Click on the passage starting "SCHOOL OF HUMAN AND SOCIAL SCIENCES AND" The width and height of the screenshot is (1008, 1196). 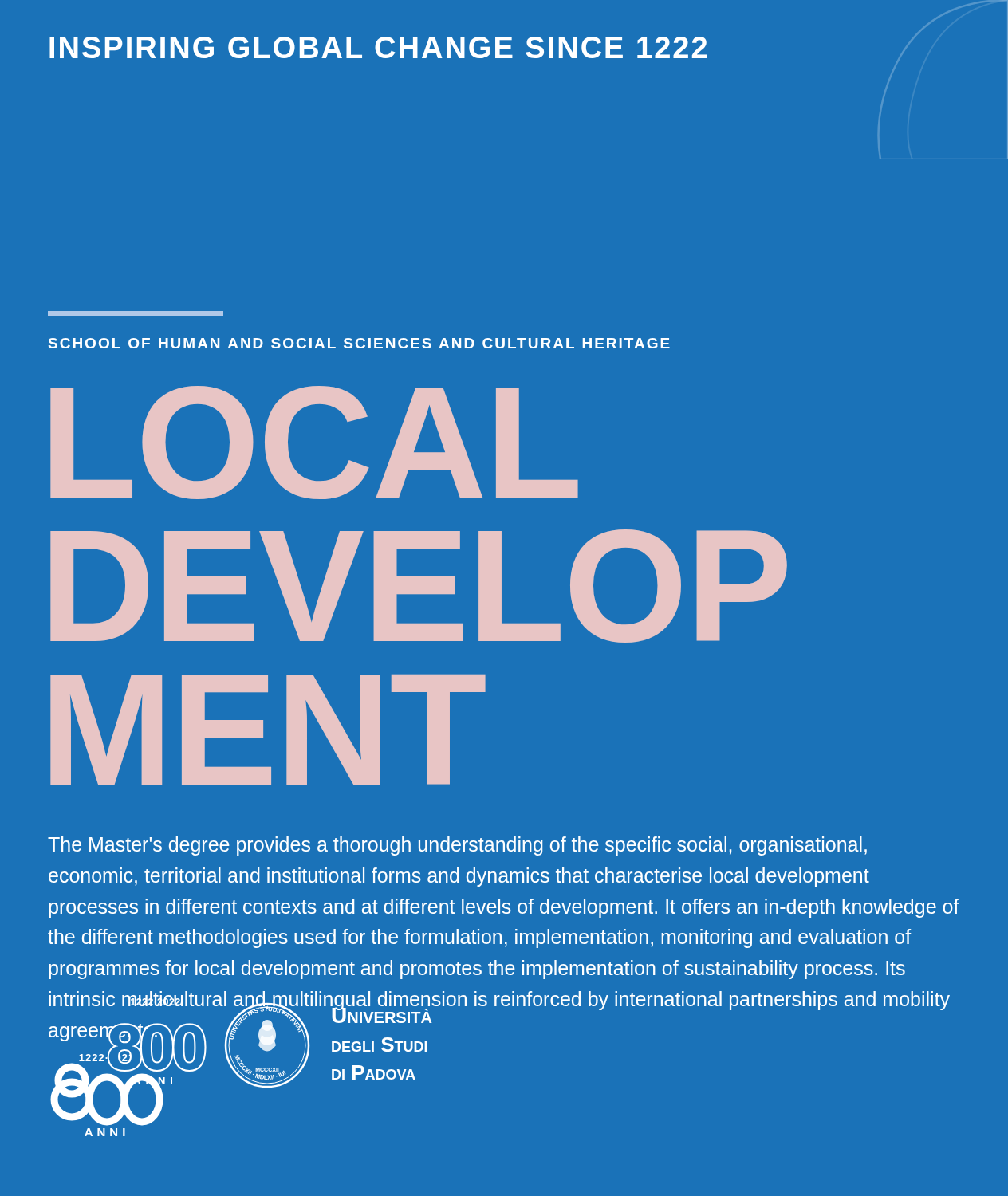[360, 343]
